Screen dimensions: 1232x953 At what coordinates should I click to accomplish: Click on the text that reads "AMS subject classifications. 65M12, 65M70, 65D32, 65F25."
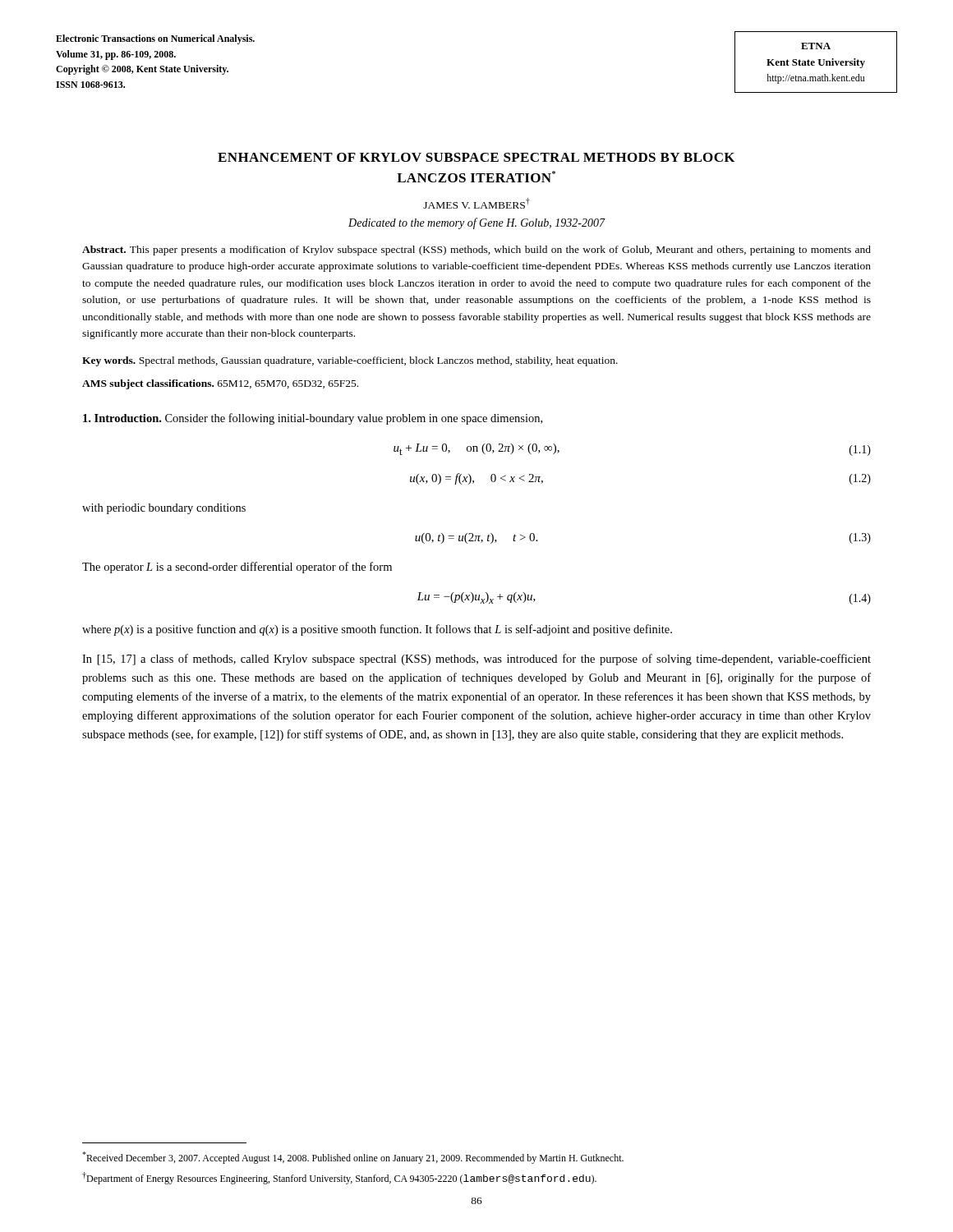(221, 384)
